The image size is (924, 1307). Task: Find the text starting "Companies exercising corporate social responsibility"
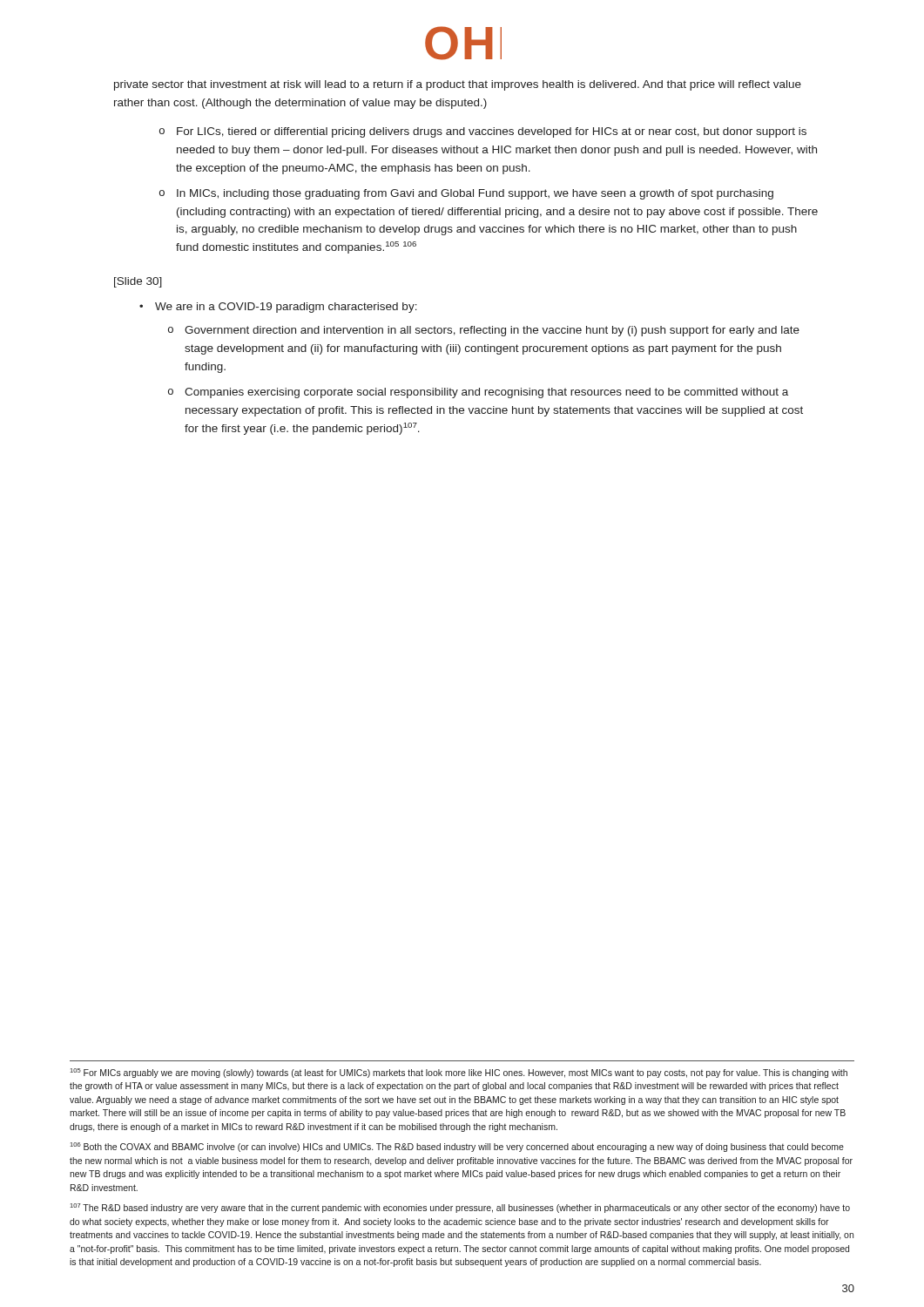click(x=494, y=410)
